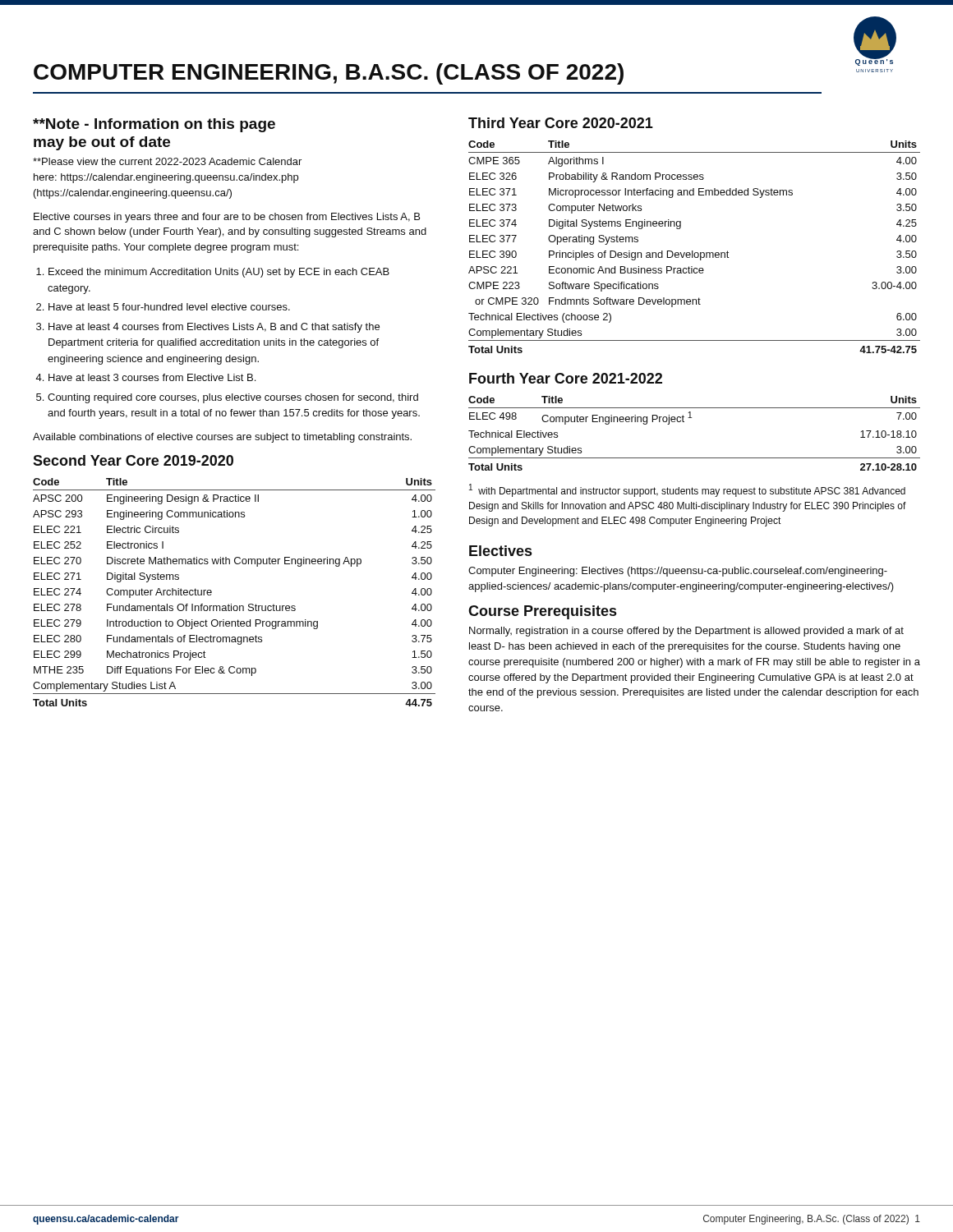Navigate to the text block starting "Normally, registration in a"

pyautogui.click(x=694, y=669)
